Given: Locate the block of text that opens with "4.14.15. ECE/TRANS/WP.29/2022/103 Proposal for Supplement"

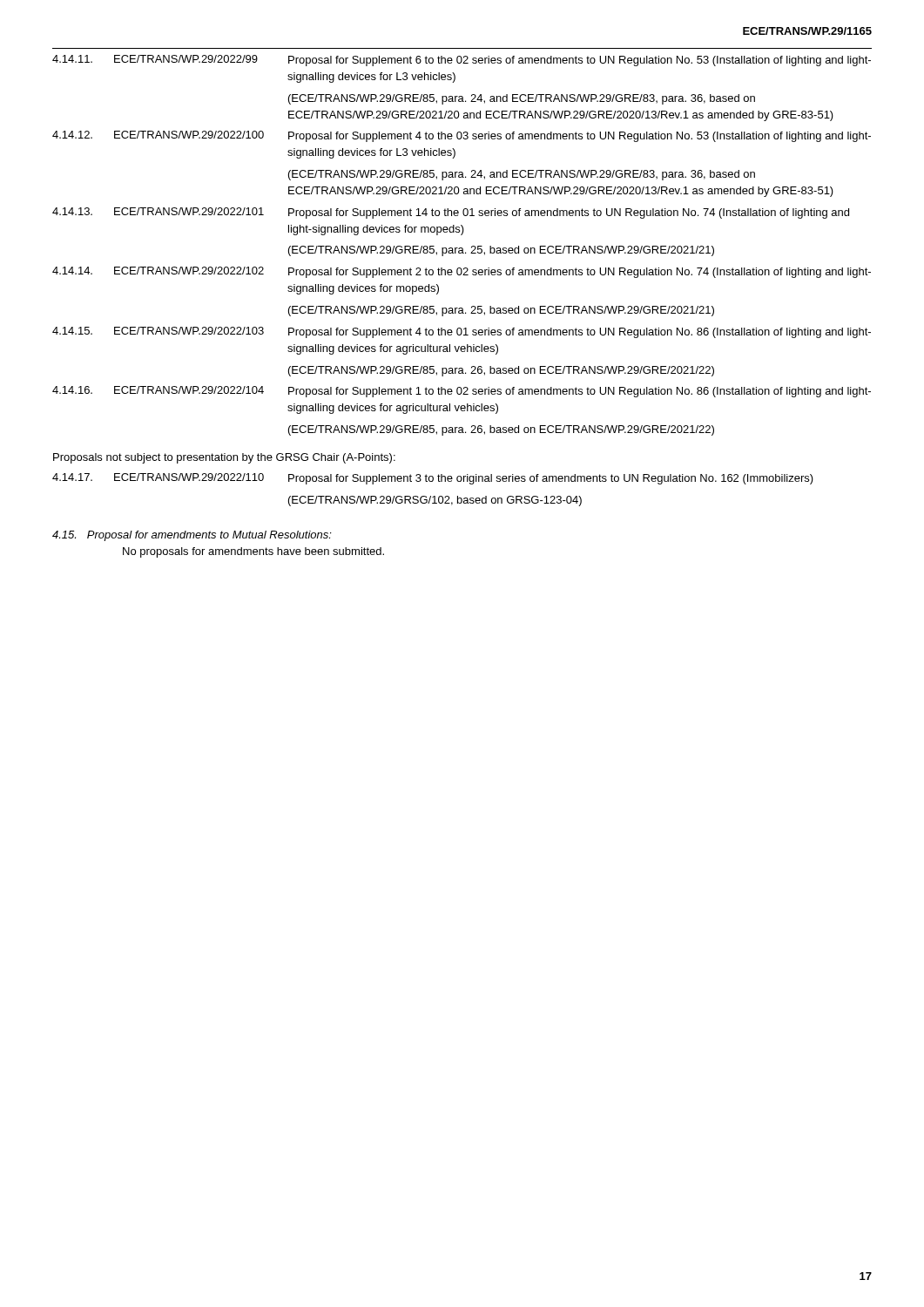Looking at the screenshot, I should click(462, 340).
